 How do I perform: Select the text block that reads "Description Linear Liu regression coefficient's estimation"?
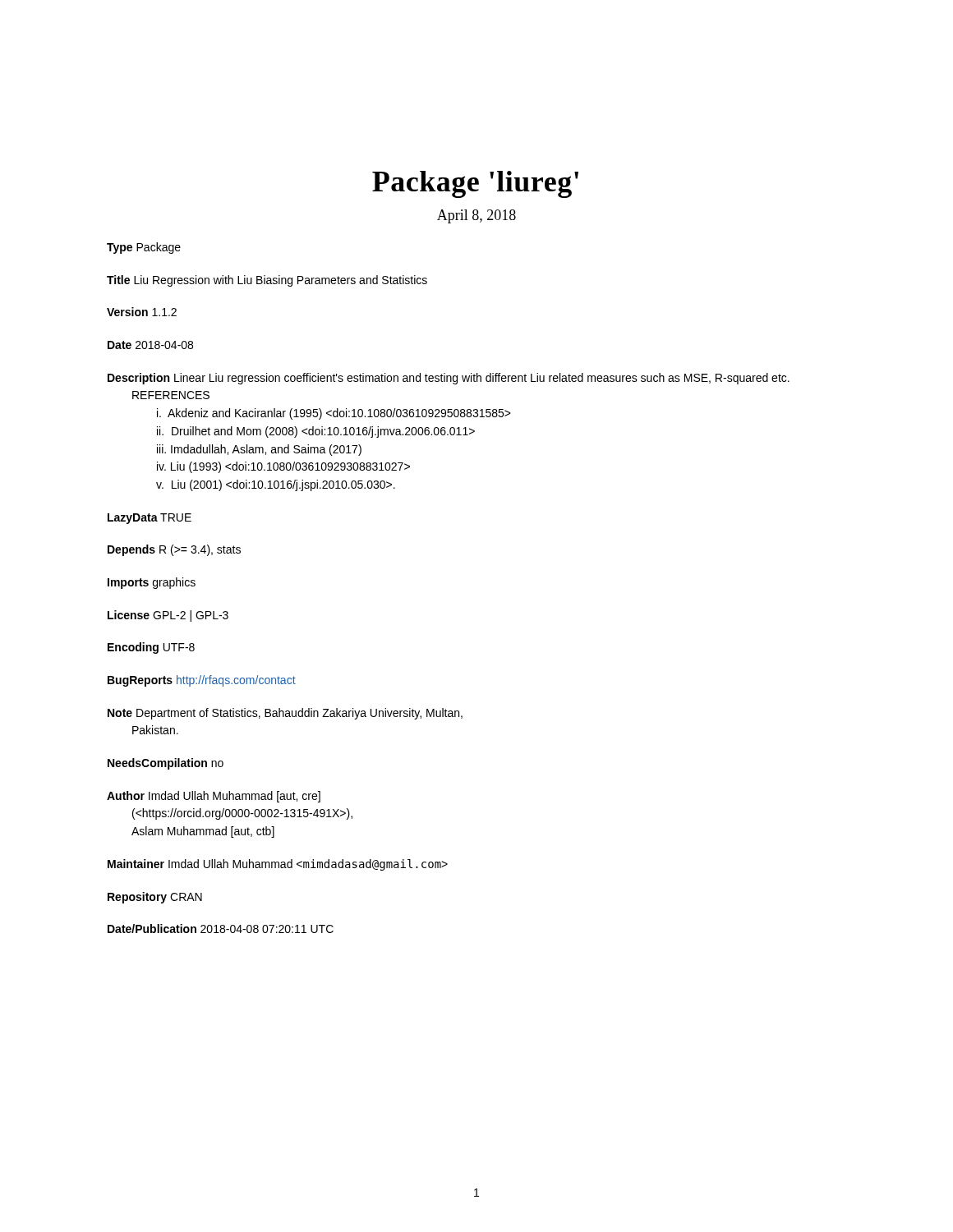tap(448, 431)
